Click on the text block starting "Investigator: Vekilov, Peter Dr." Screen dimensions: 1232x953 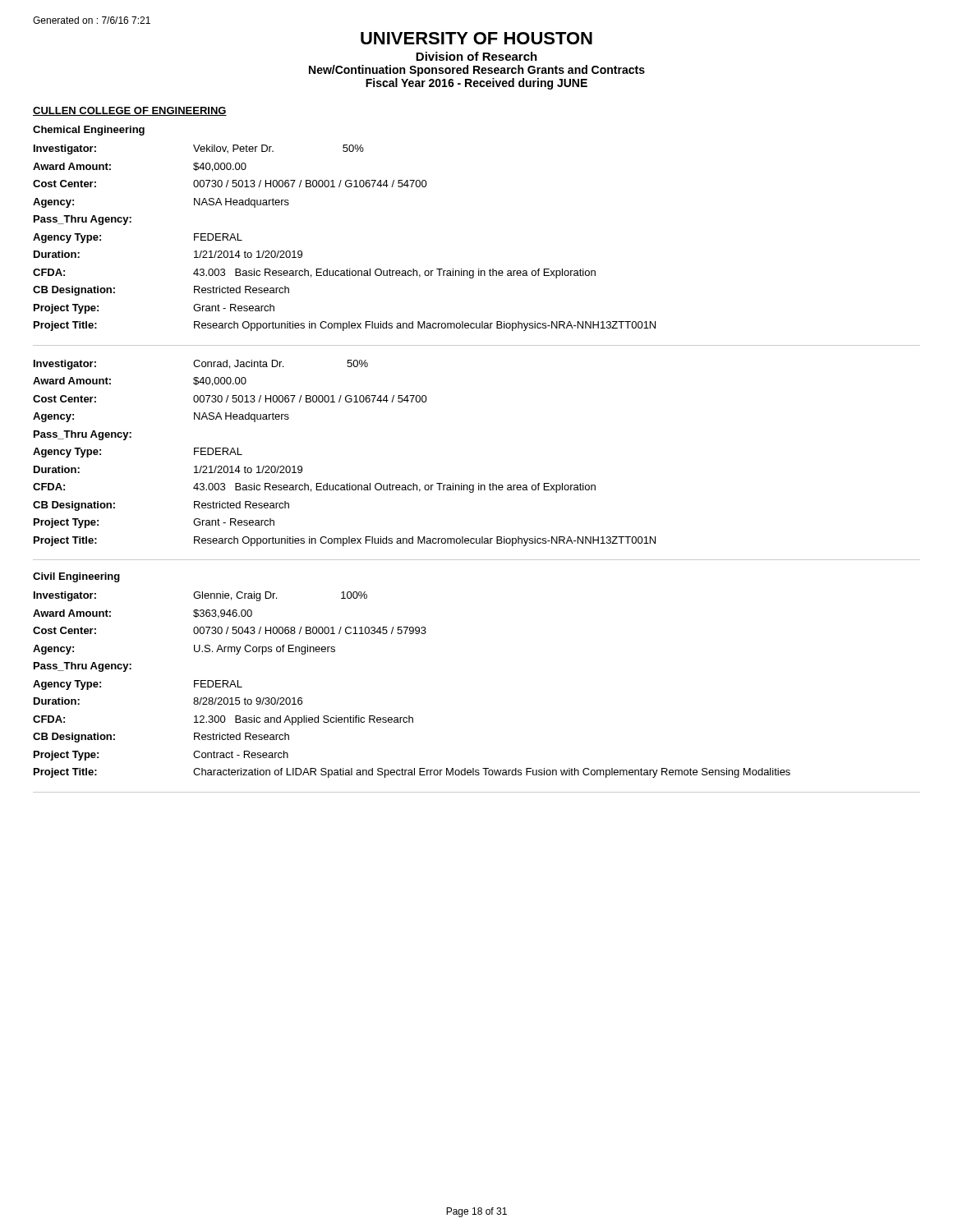click(x=199, y=149)
